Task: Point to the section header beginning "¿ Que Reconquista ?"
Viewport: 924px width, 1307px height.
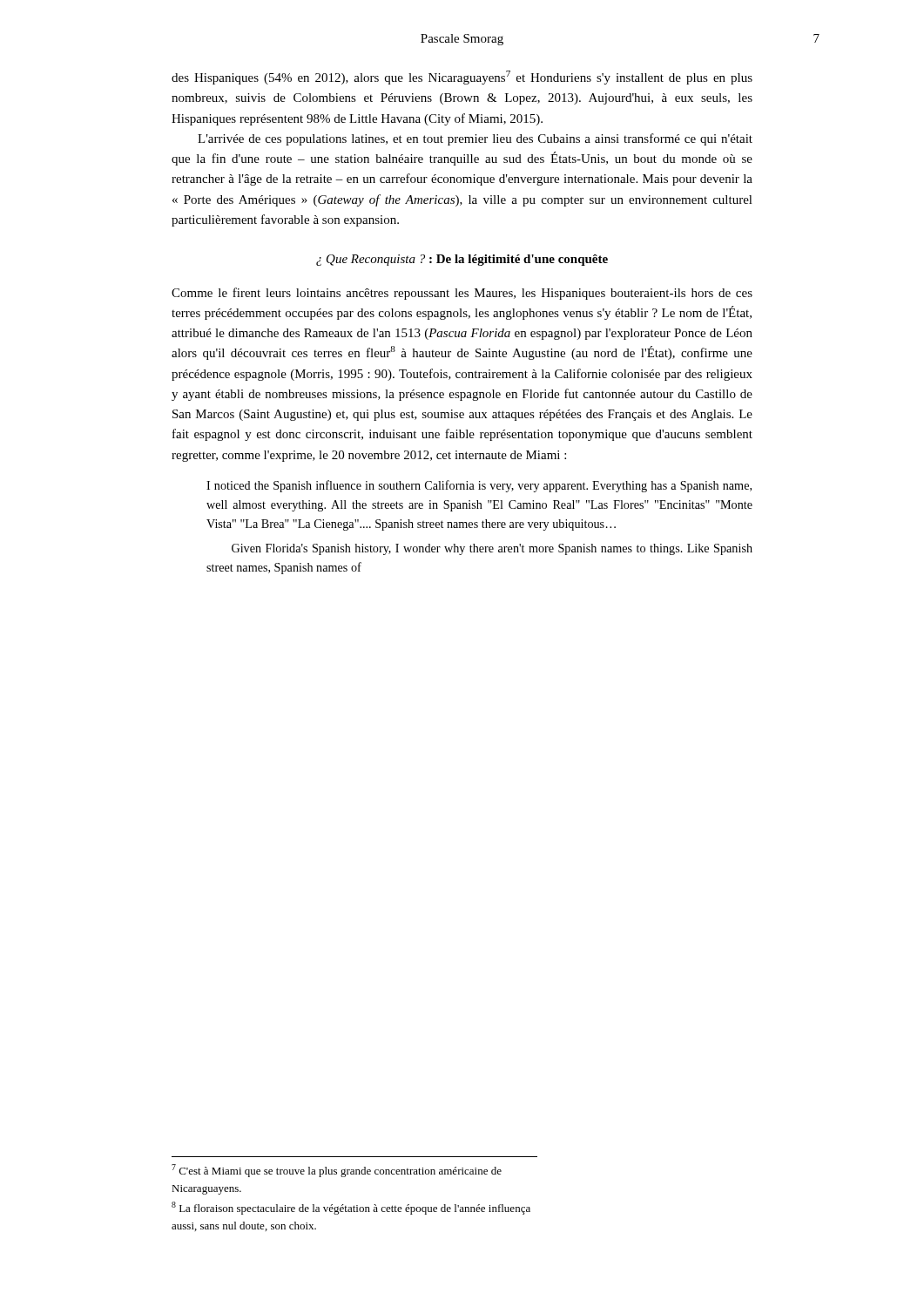Action: click(x=462, y=259)
